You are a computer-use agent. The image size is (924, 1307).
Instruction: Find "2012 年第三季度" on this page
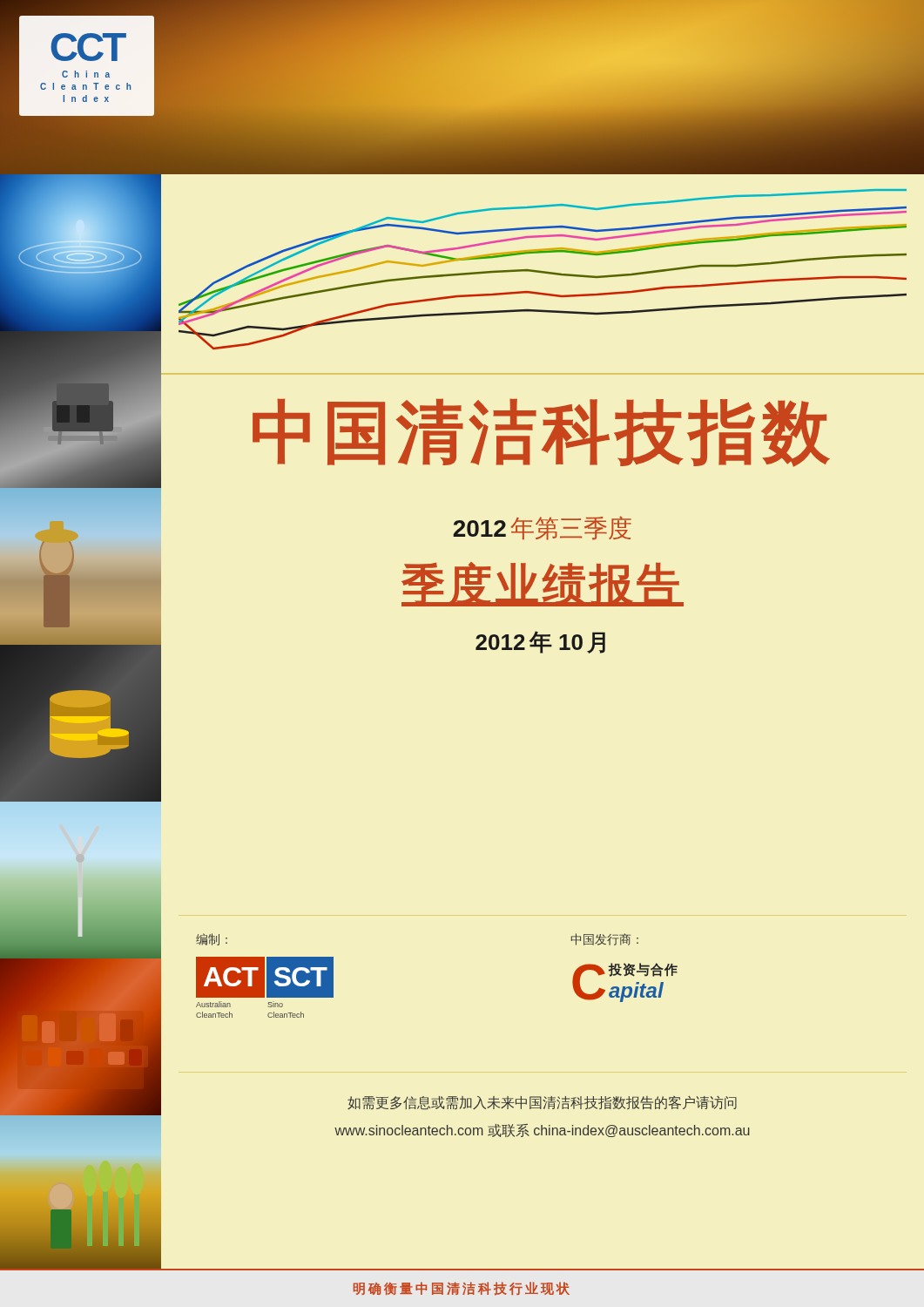pyautogui.click(x=543, y=528)
